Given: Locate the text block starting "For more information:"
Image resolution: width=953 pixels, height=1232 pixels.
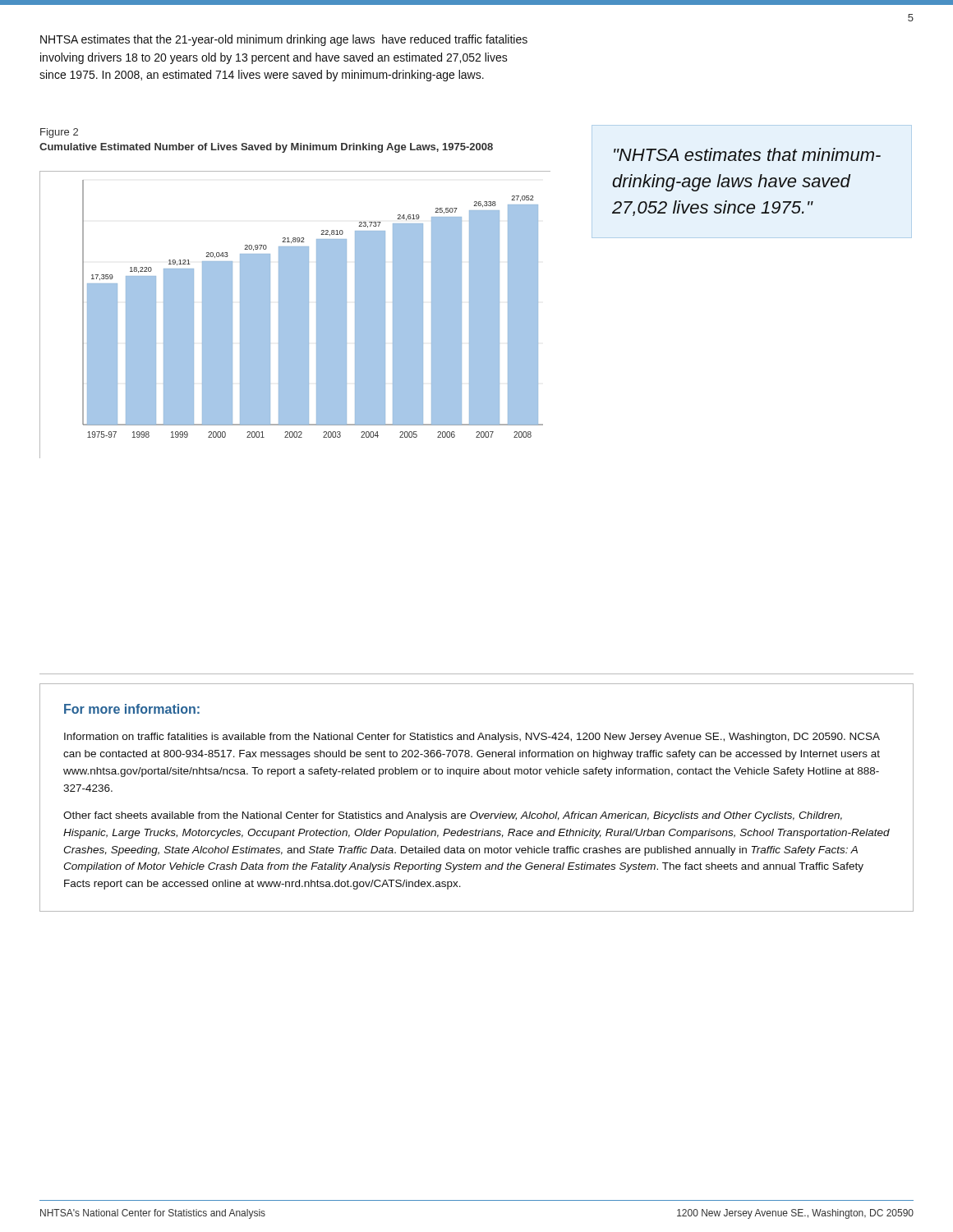Looking at the screenshot, I should coord(132,709).
